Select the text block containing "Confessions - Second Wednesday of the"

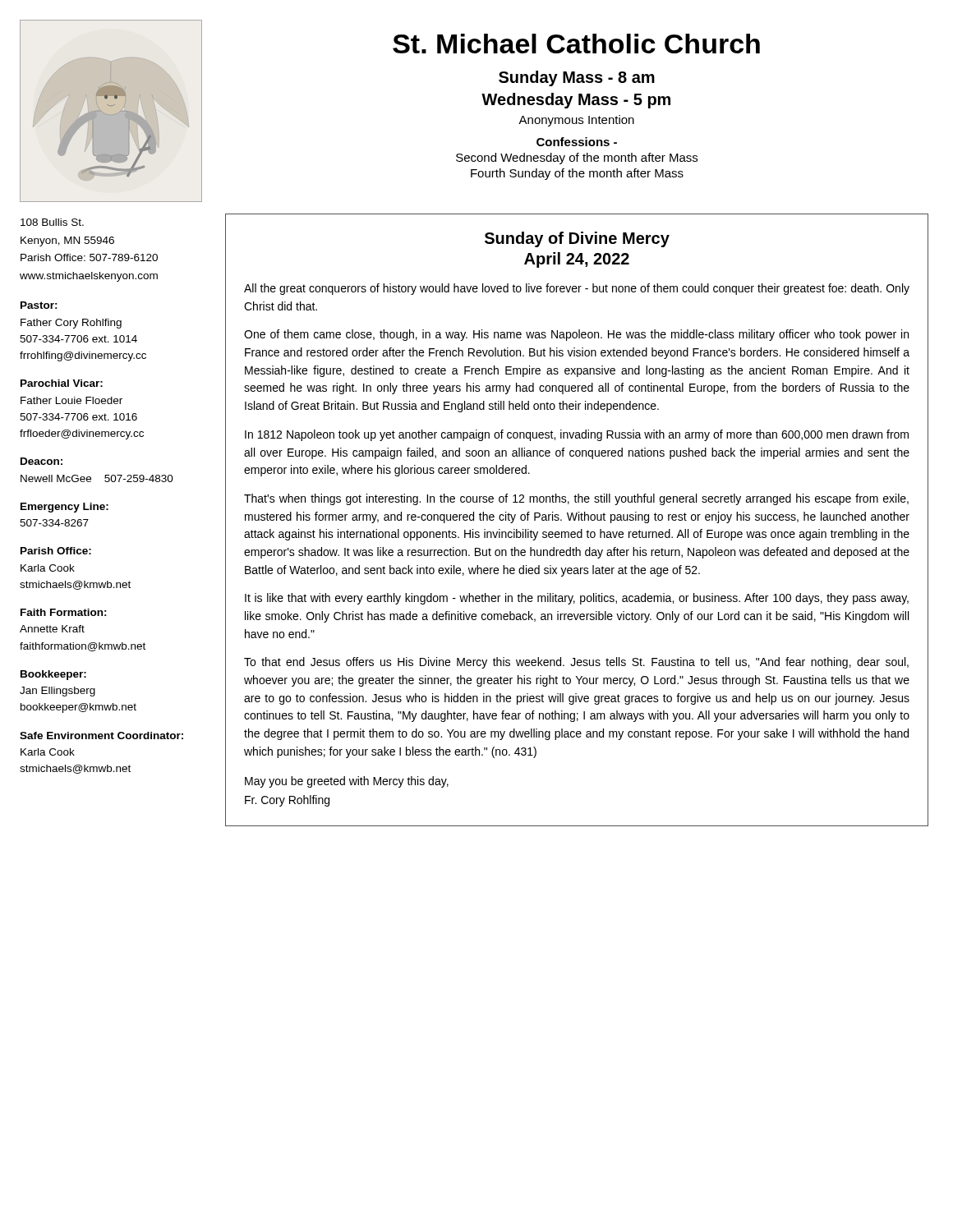coord(577,157)
